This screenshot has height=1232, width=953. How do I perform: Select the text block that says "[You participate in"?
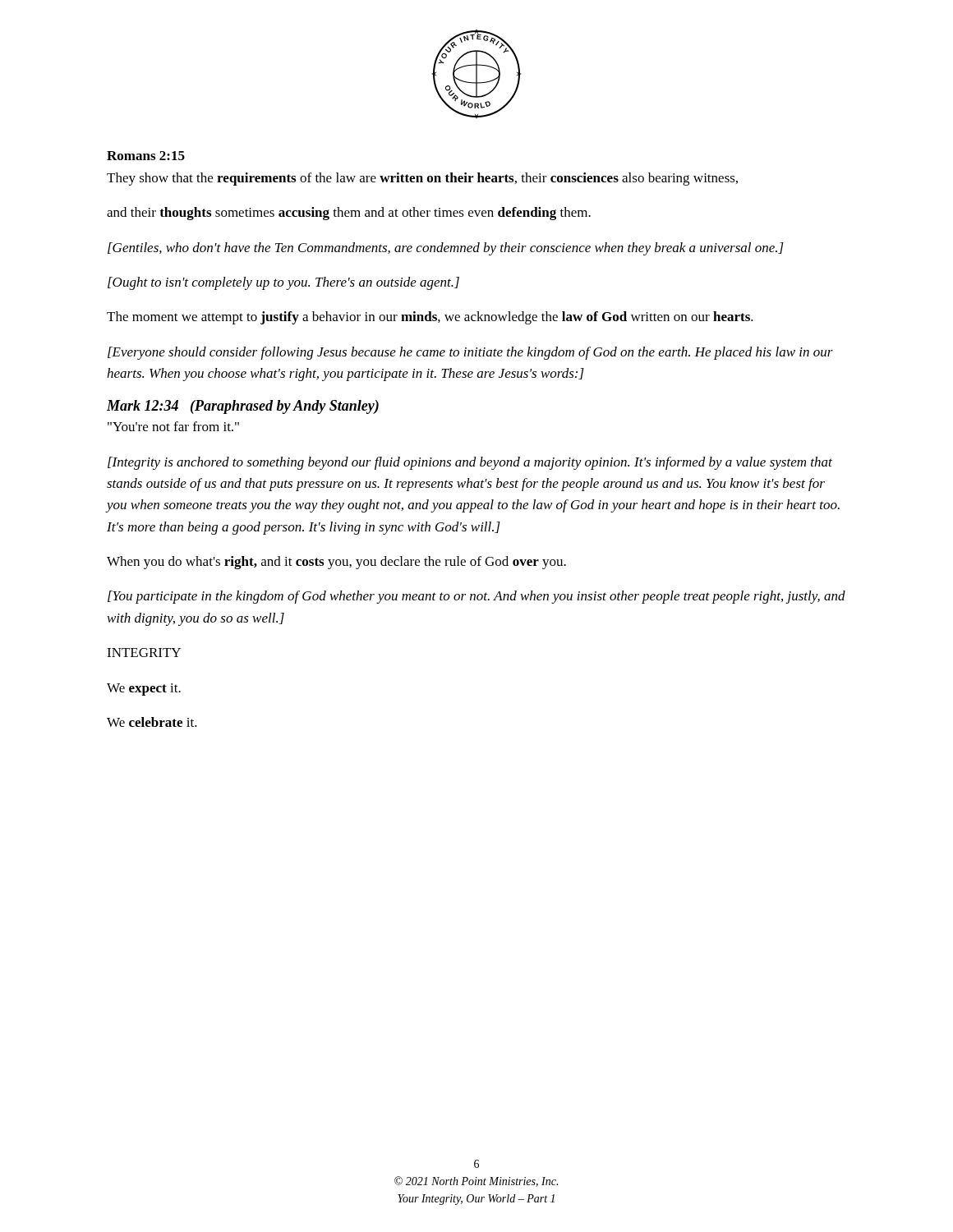tap(476, 607)
